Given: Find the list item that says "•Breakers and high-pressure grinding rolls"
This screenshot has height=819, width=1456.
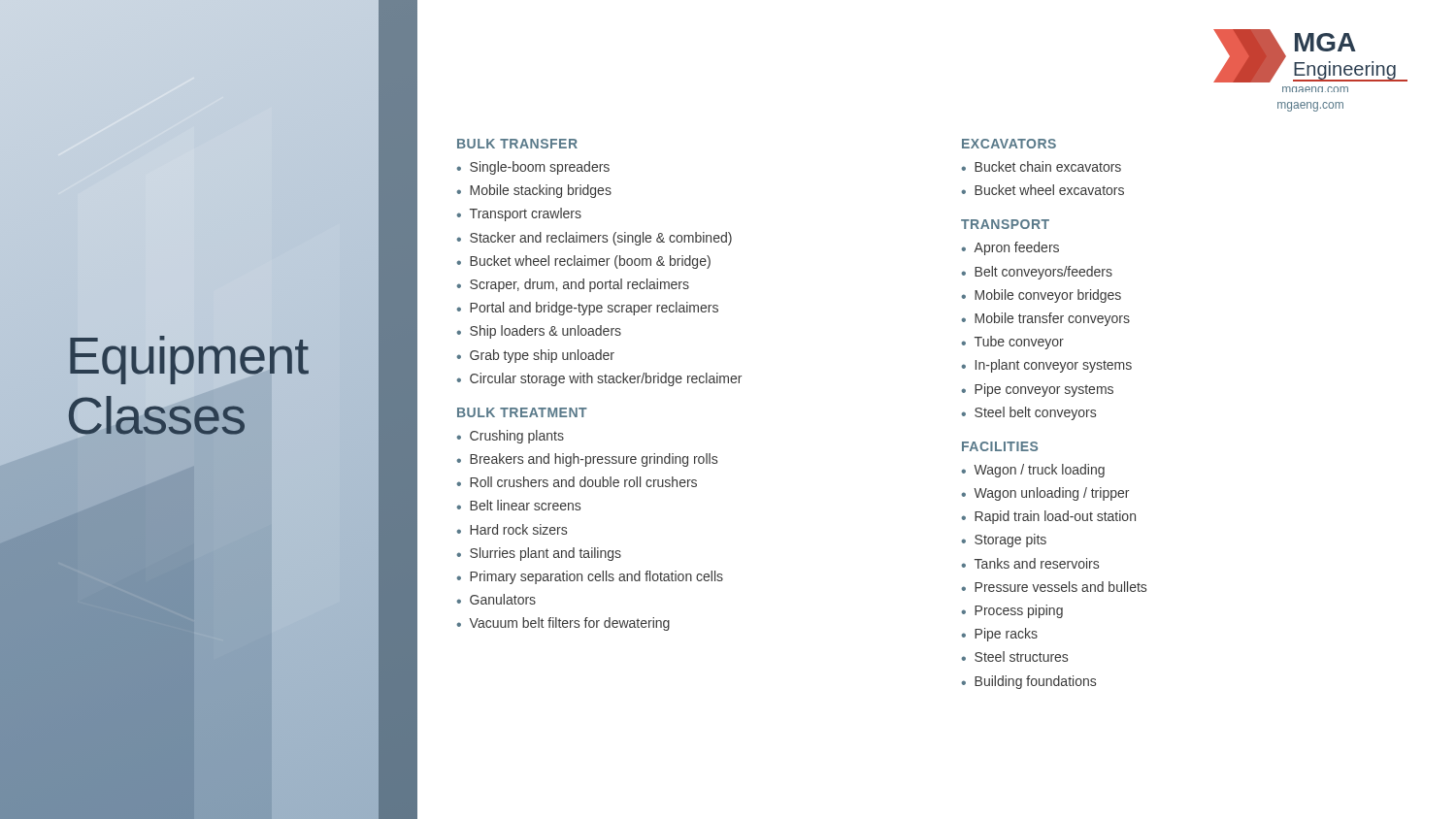Looking at the screenshot, I should tap(587, 461).
